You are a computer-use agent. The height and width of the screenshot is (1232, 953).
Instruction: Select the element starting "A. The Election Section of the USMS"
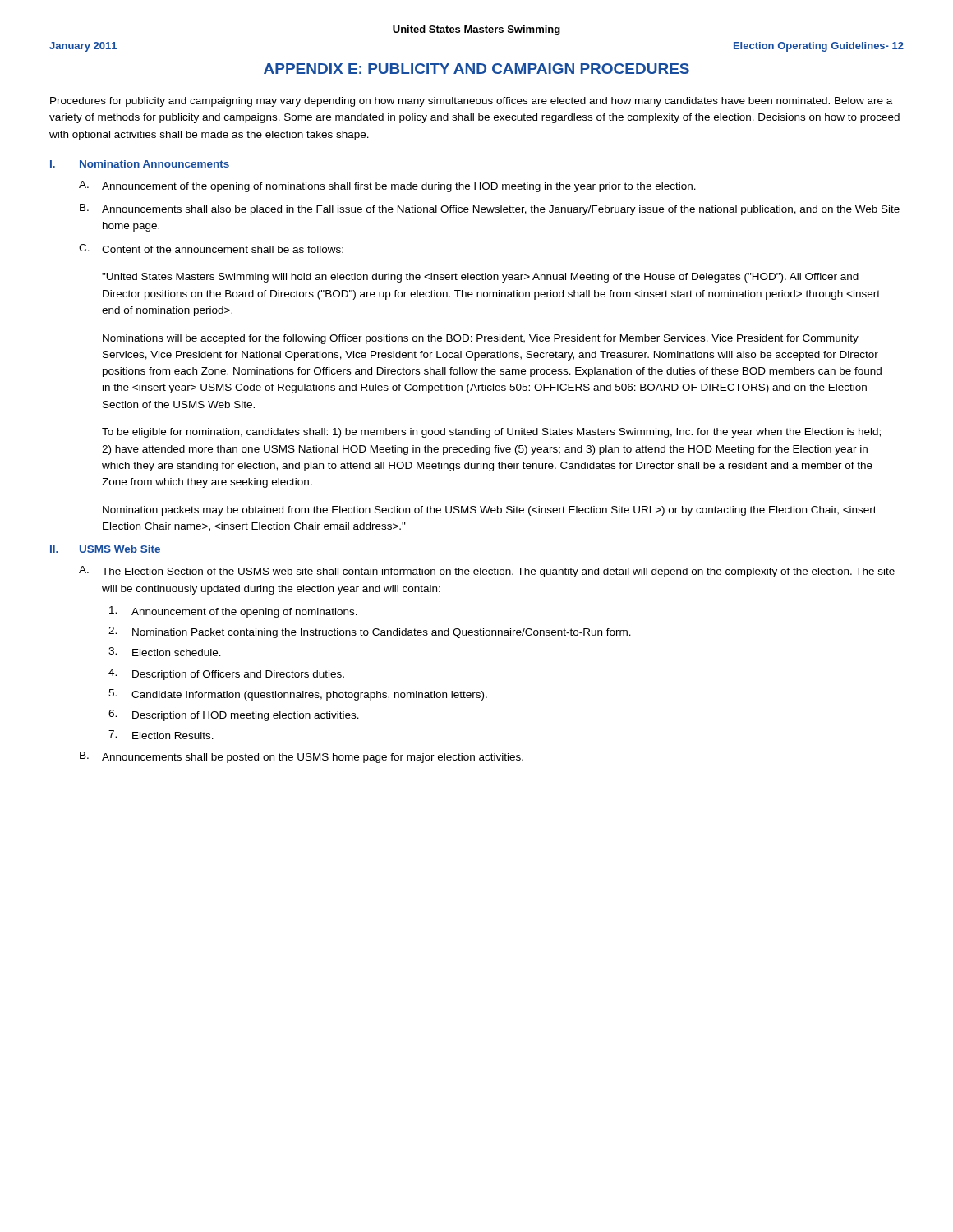[491, 580]
